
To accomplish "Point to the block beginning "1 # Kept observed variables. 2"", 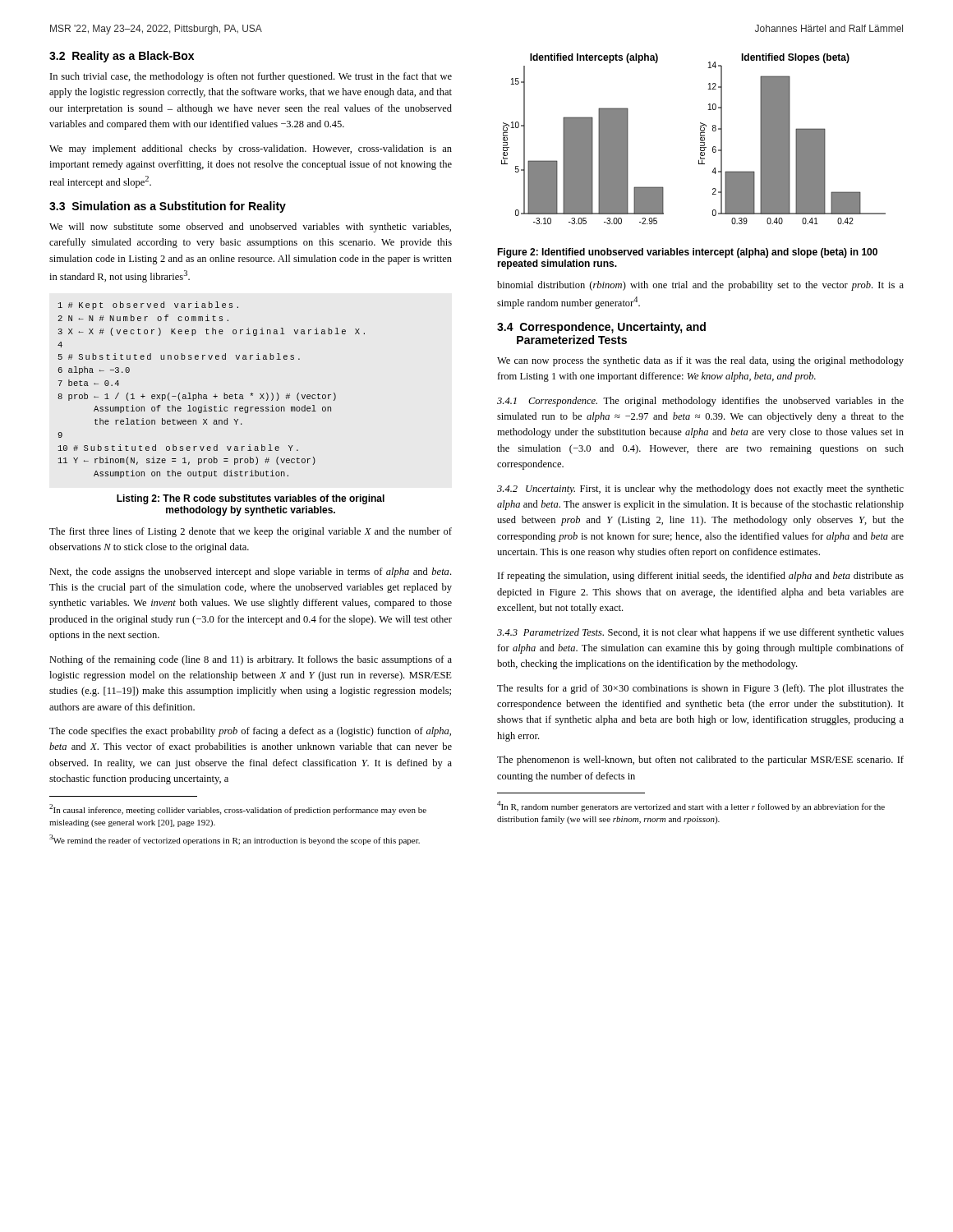I will point(213,390).
